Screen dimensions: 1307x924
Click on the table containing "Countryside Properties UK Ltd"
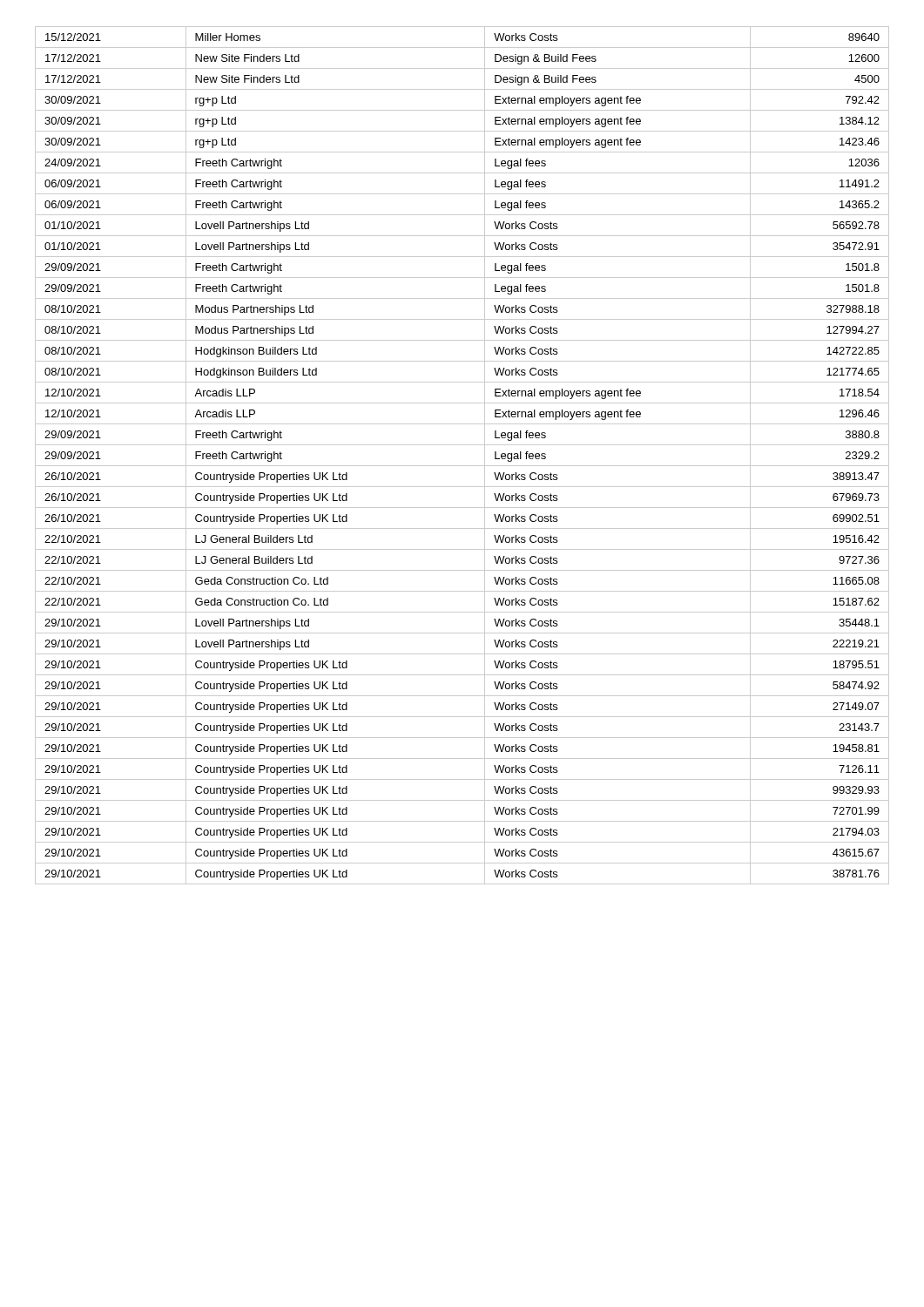point(462,455)
